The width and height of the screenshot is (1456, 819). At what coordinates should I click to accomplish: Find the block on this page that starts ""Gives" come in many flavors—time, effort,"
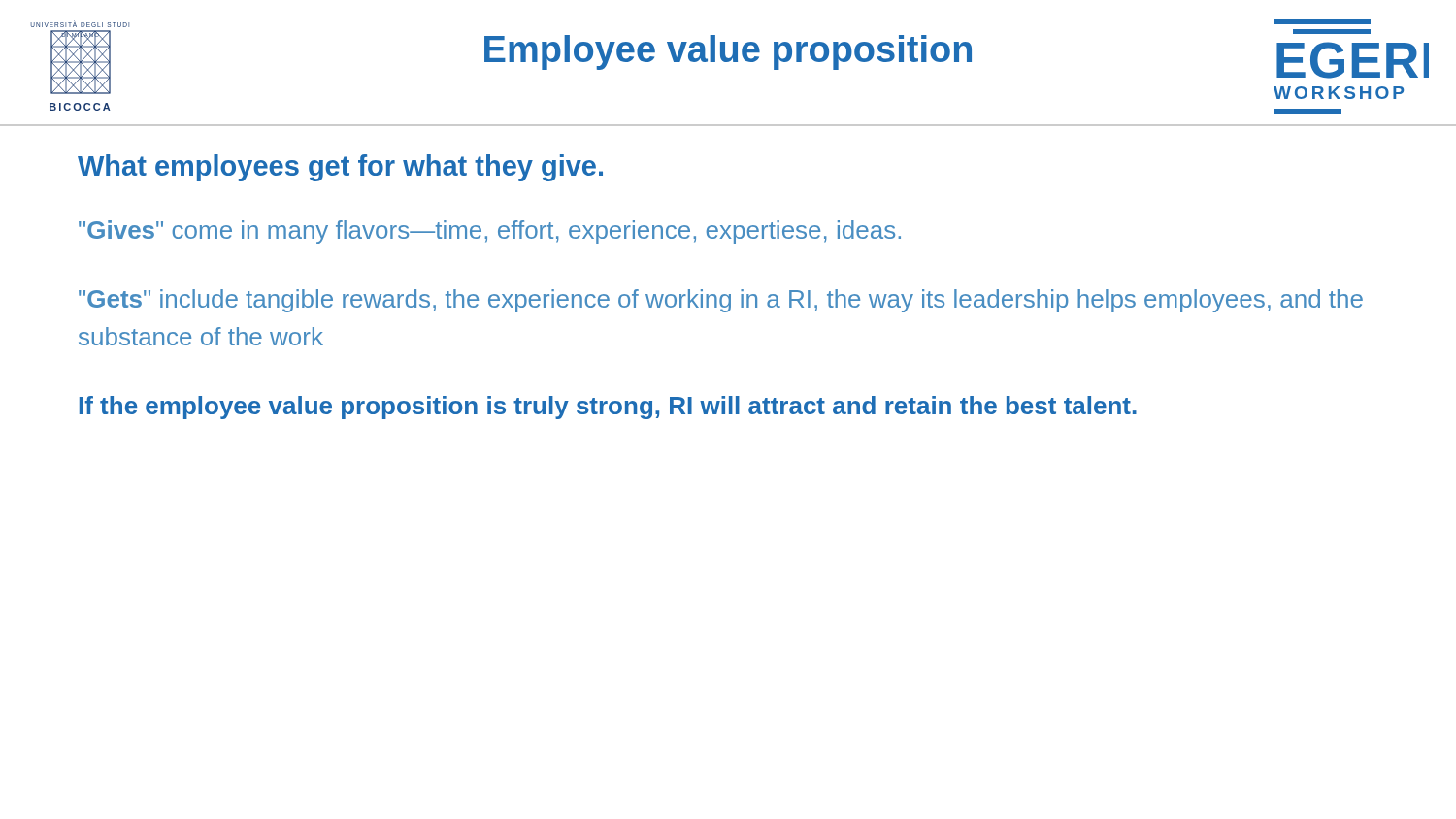click(x=490, y=230)
